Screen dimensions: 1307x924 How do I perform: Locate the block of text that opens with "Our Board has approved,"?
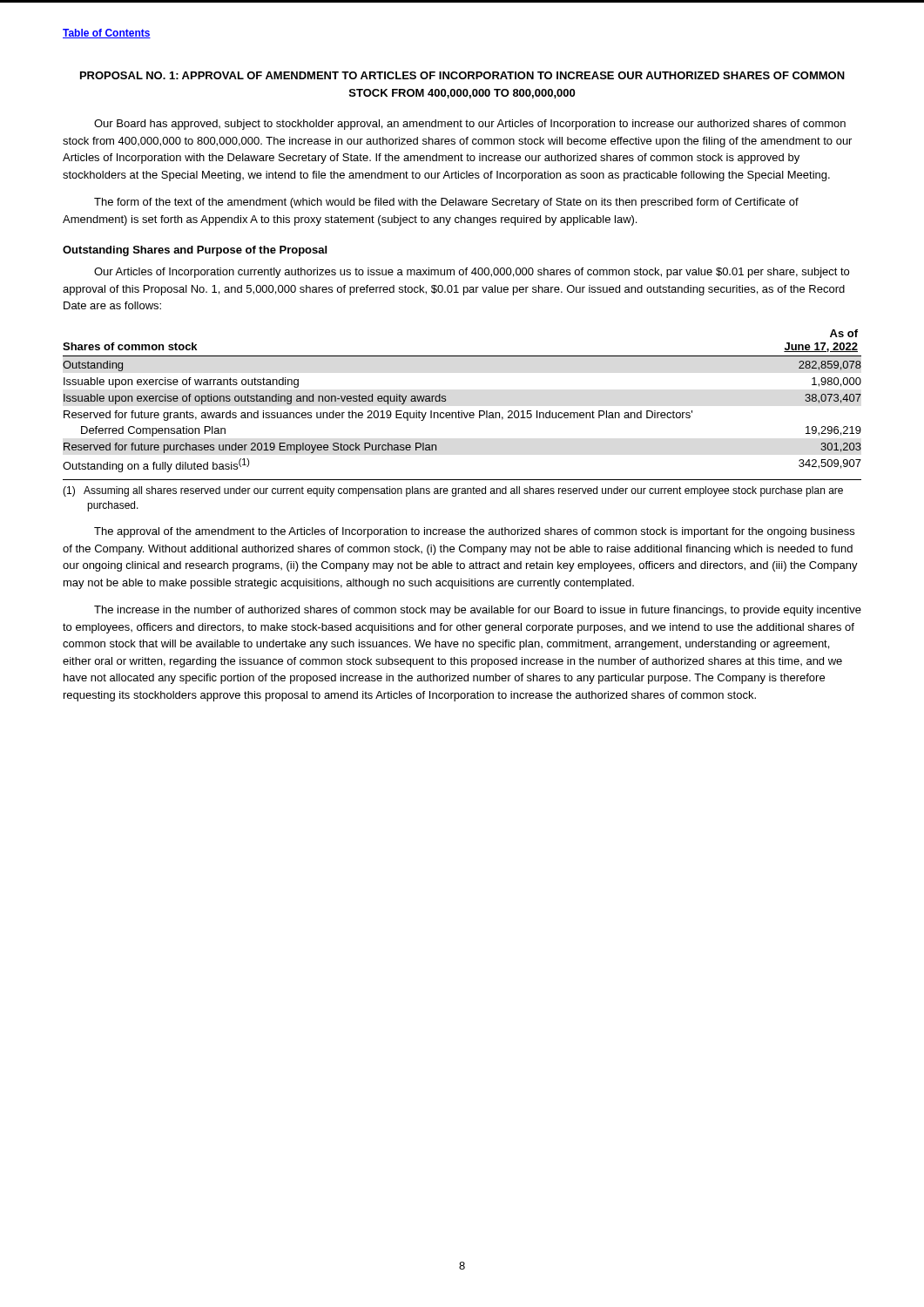pos(457,149)
